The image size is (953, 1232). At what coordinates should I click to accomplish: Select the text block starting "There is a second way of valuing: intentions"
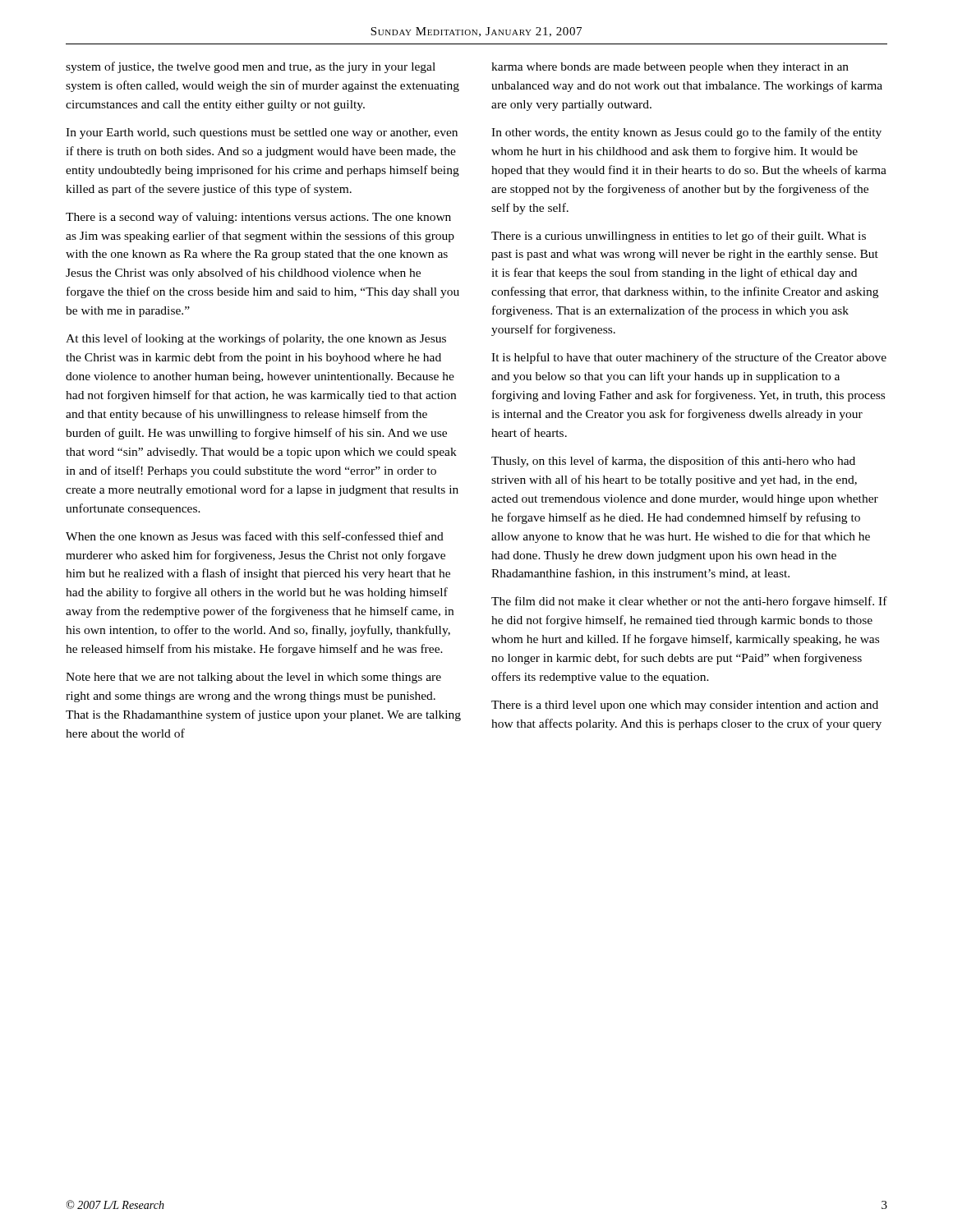pos(264,264)
